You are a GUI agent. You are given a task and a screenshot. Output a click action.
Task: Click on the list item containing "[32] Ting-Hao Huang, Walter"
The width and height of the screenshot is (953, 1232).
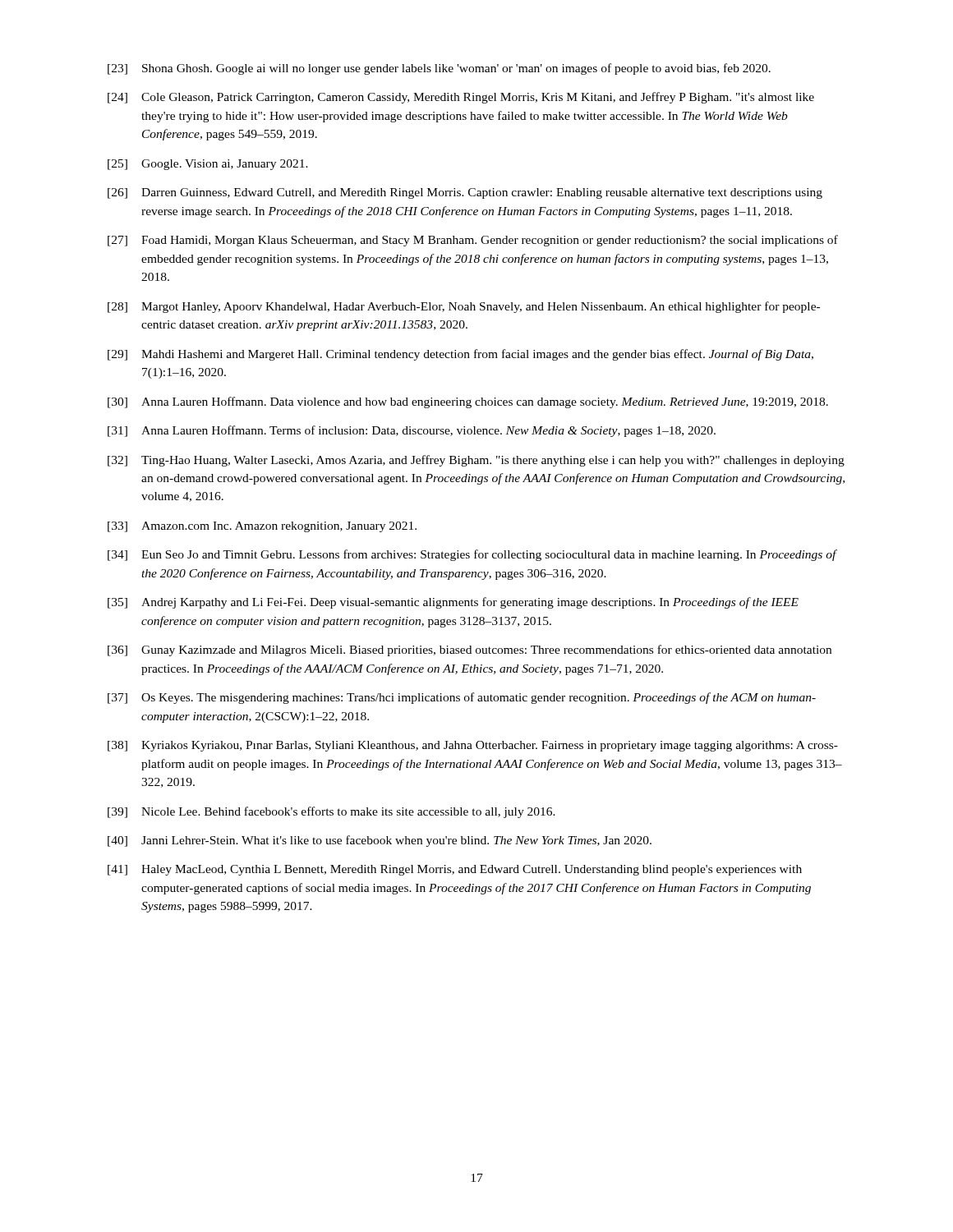tap(476, 478)
